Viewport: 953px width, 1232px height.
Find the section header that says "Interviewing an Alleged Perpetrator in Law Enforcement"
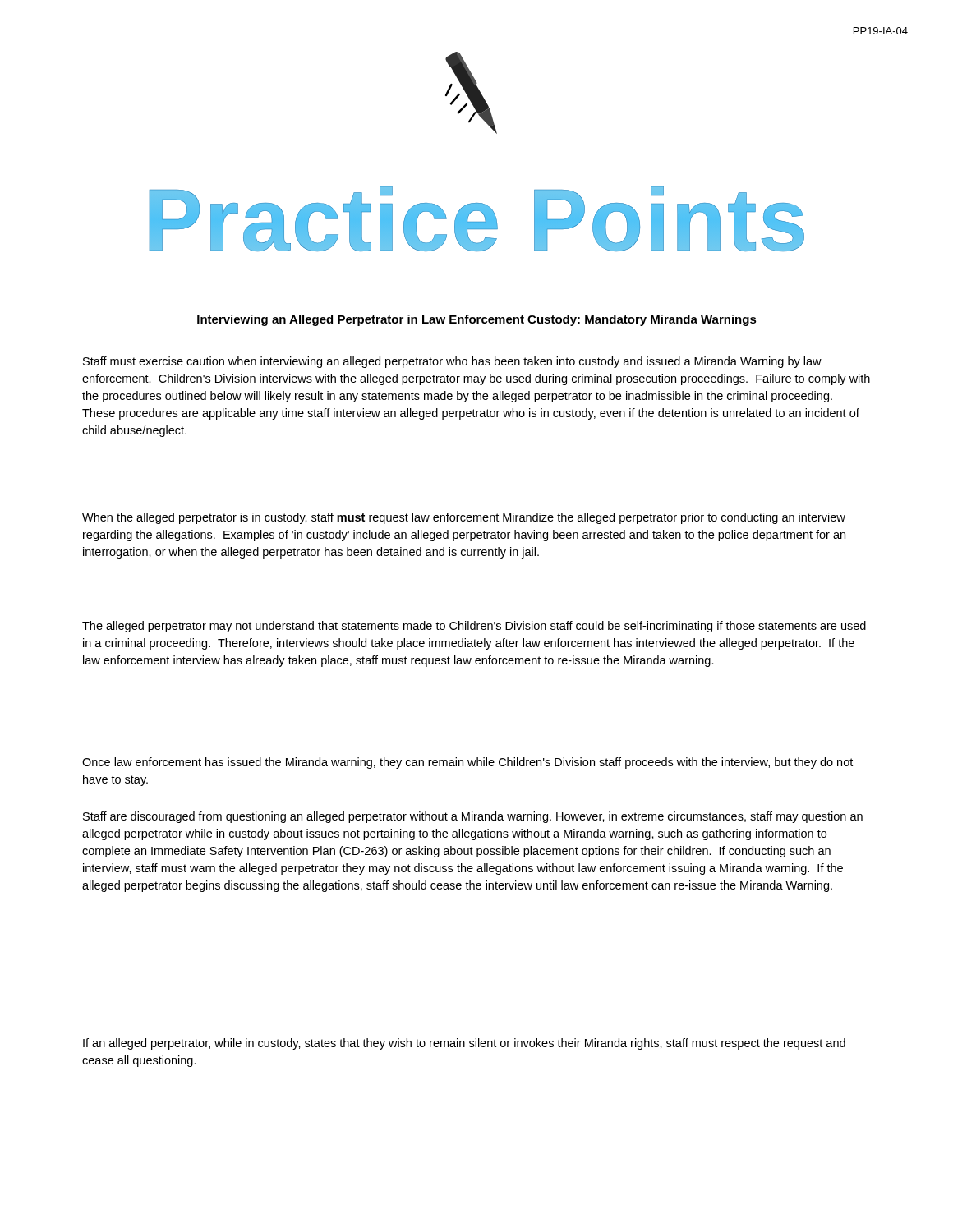pyautogui.click(x=476, y=319)
